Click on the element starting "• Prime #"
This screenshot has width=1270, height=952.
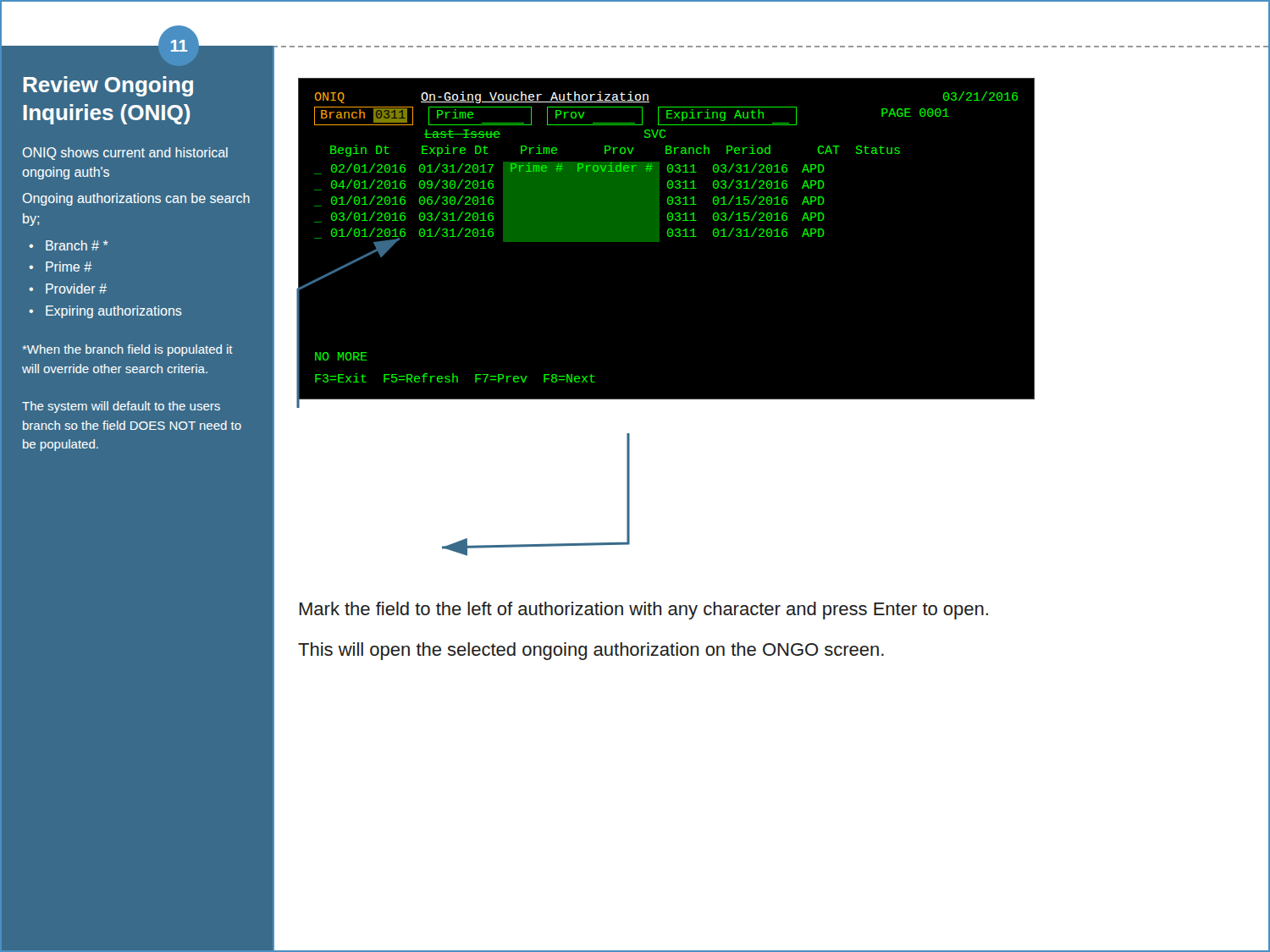click(60, 267)
